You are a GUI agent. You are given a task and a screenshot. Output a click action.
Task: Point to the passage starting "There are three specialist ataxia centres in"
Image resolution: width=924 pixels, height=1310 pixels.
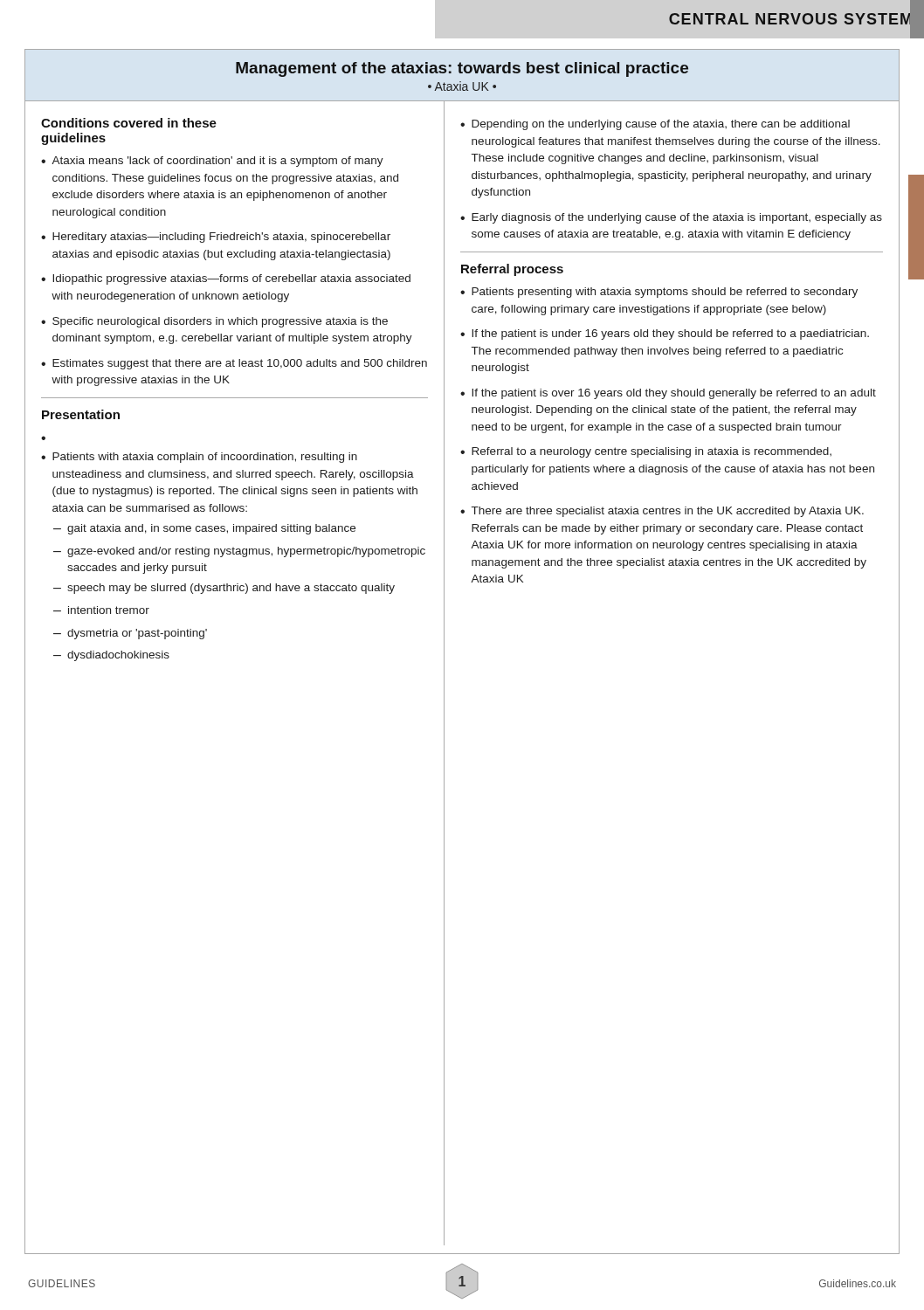click(x=669, y=545)
